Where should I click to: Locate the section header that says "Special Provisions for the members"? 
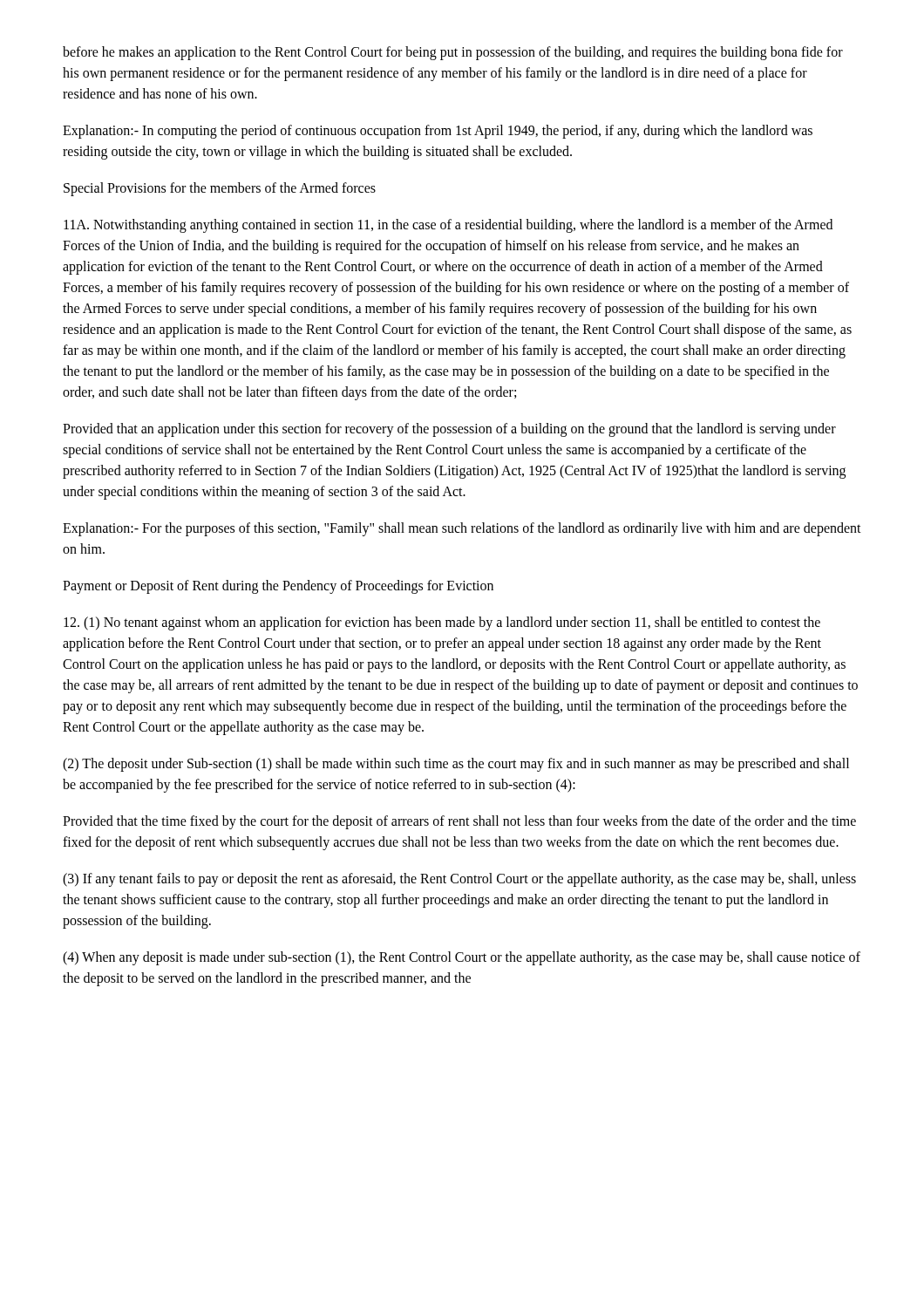point(219,188)
